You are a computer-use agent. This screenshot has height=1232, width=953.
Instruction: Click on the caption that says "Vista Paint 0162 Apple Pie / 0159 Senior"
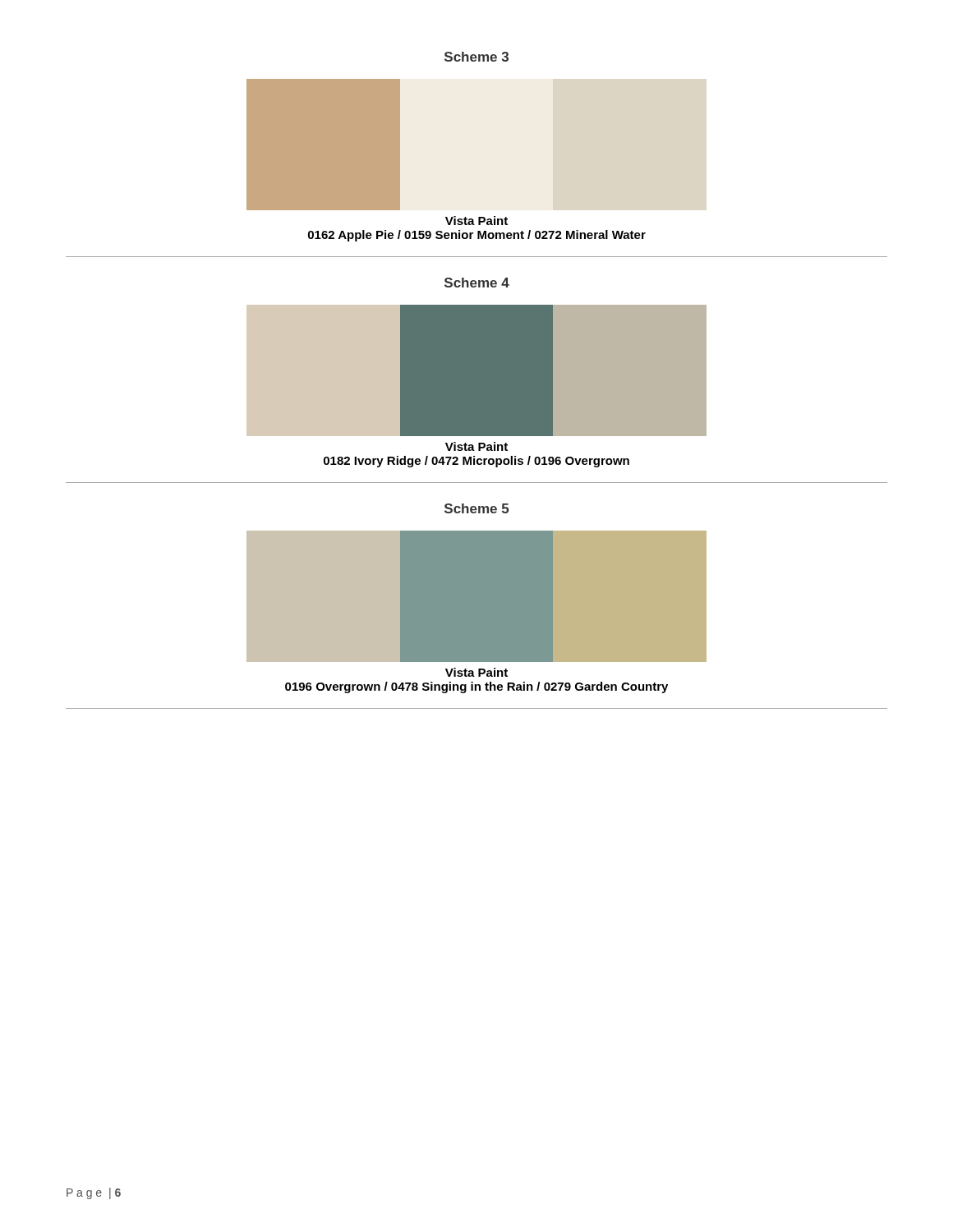(476, 227)
